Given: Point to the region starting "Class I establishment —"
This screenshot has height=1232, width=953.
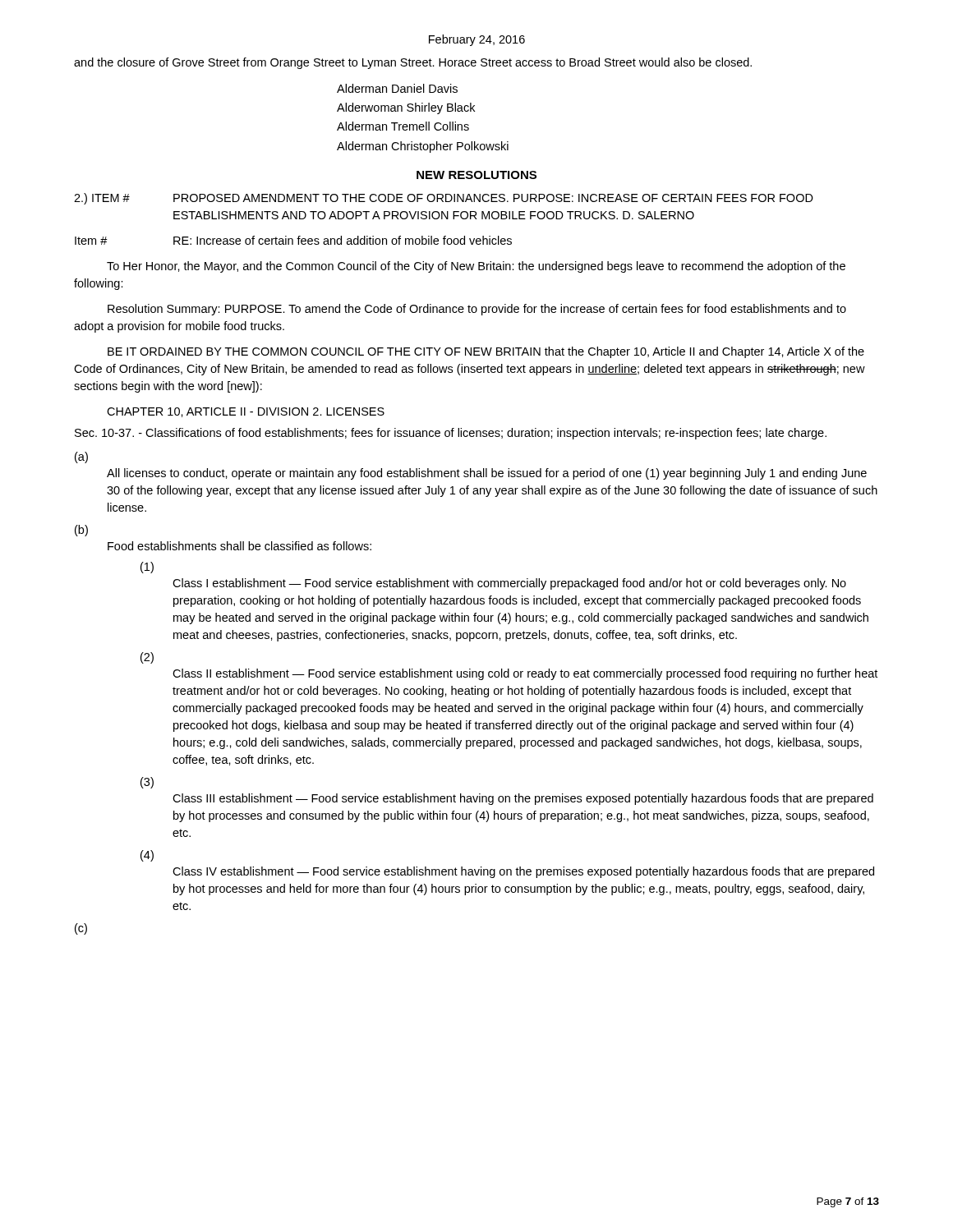Looking at the screenshot, I should (521, 609).
